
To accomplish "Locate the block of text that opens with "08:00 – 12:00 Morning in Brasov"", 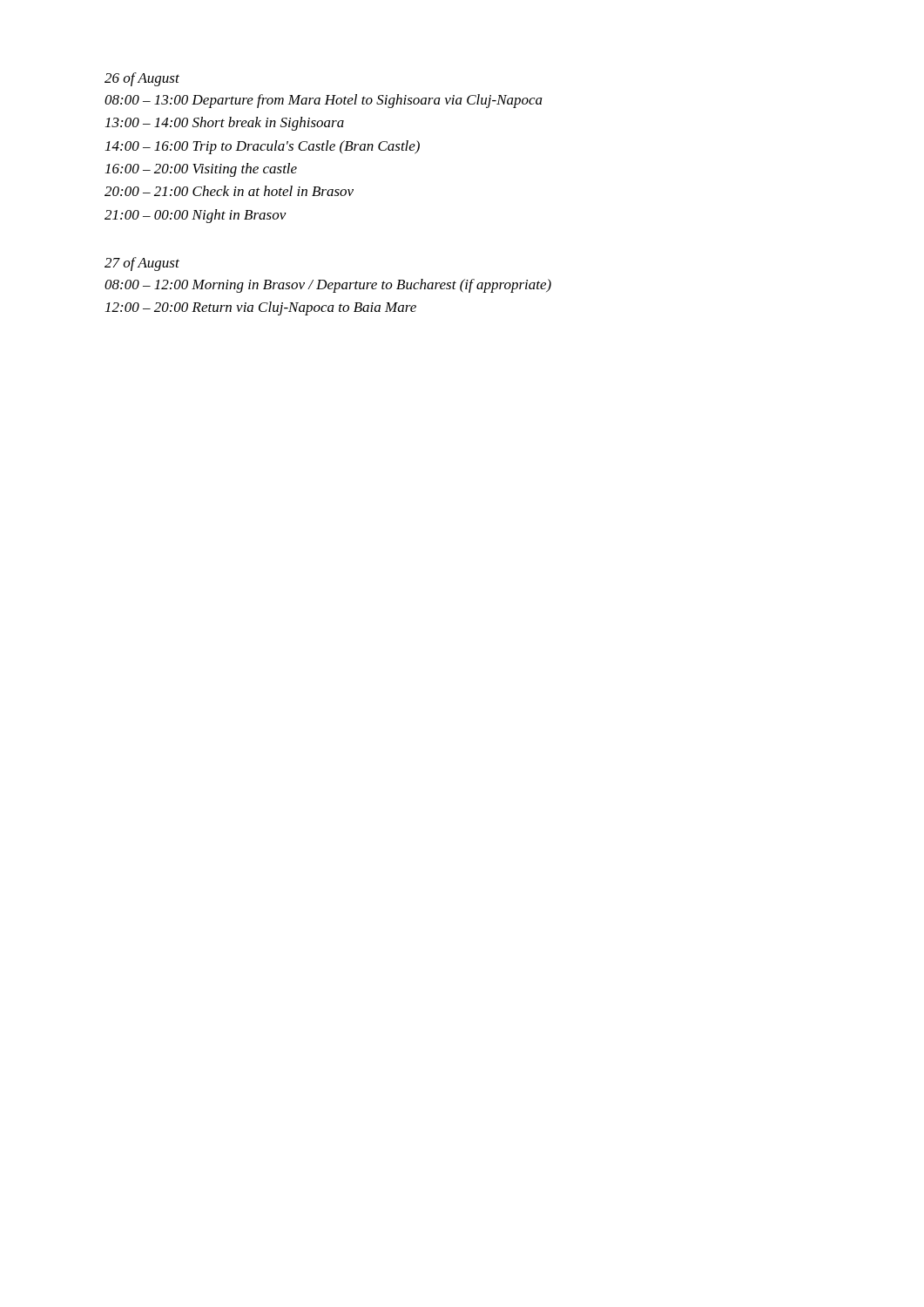I will [x=328, y=285].
